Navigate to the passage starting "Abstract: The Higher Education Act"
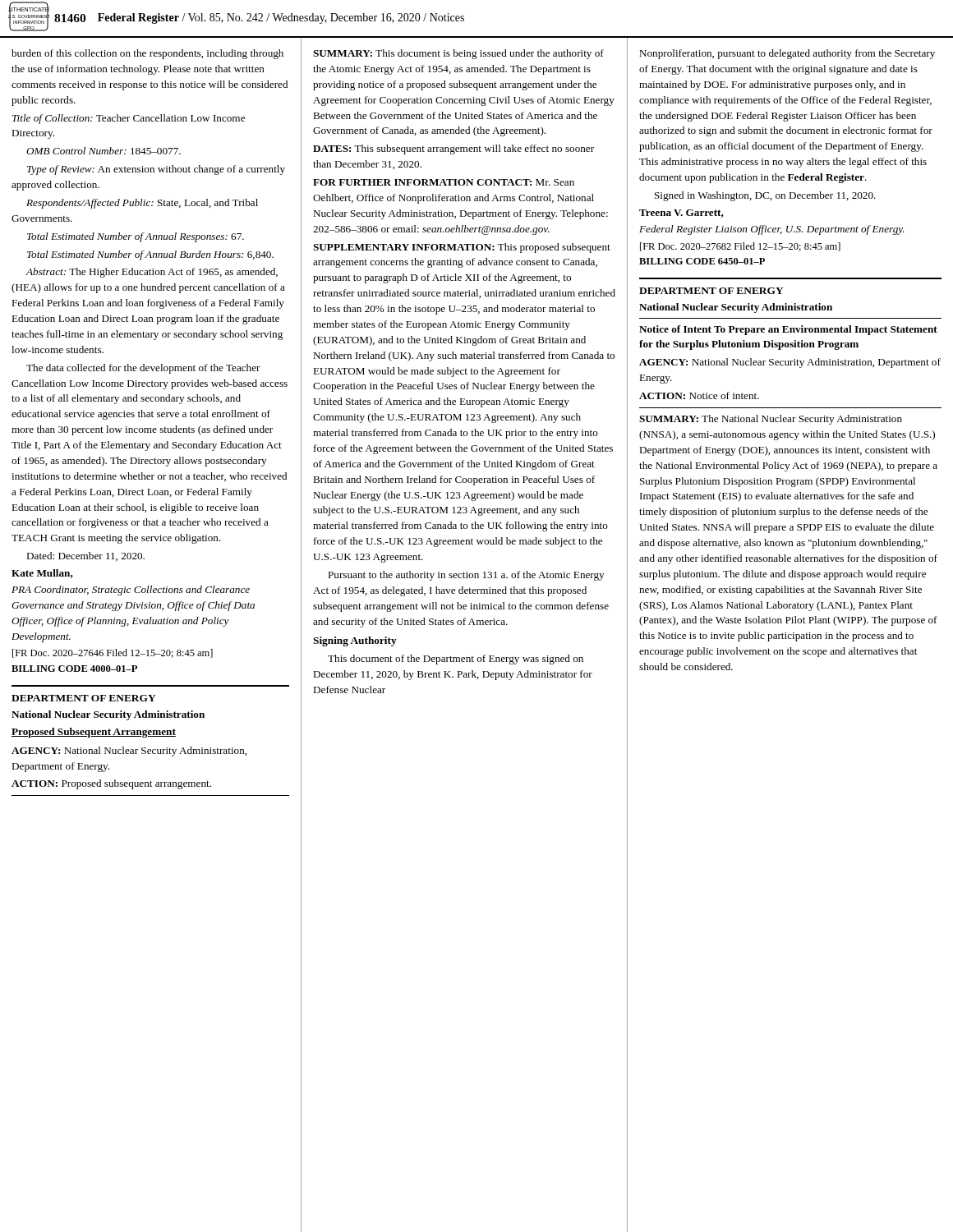Image resolution: width=953 pixels, height=1232 pixels. tap(148, 311)
